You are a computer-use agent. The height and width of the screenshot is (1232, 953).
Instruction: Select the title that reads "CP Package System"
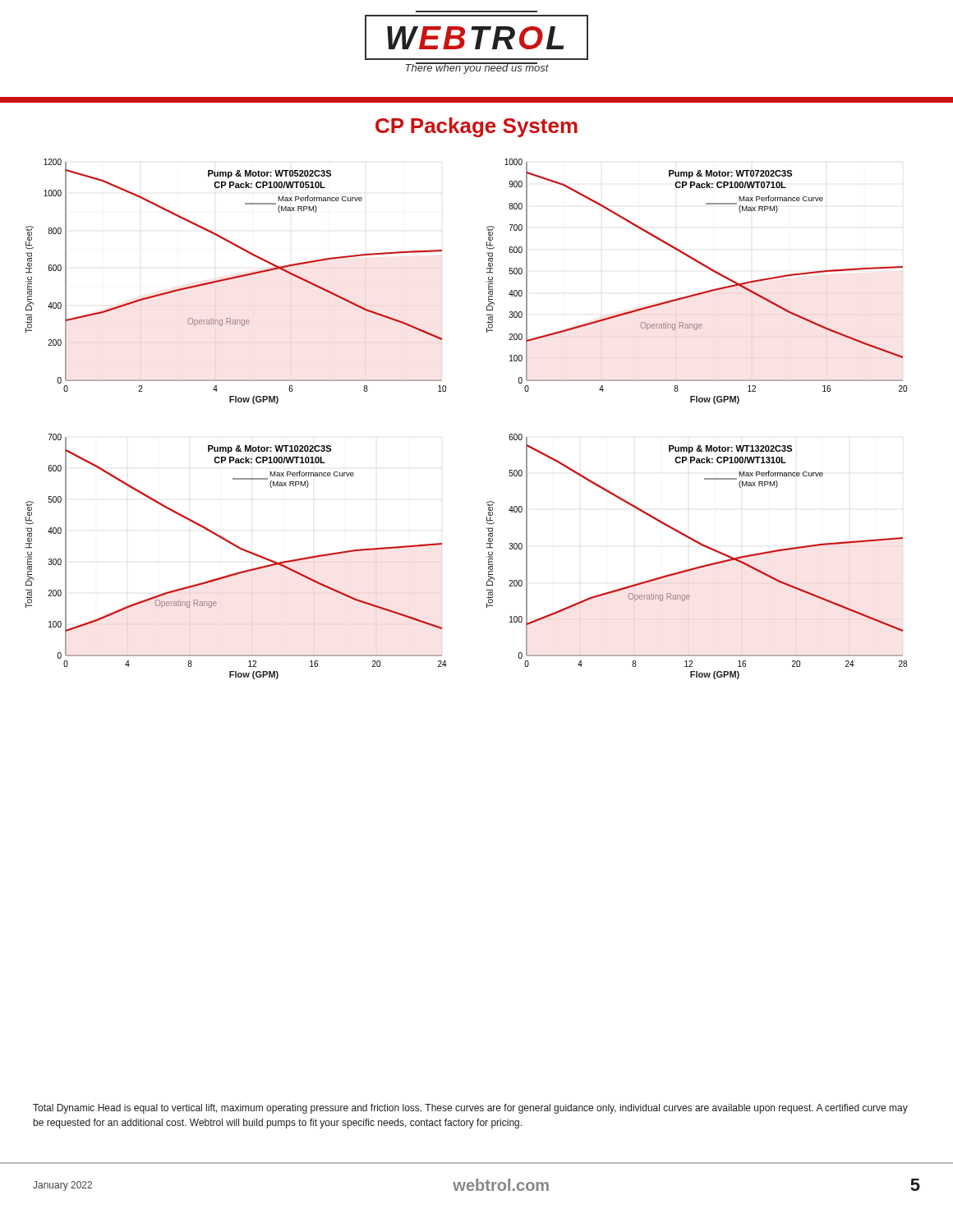click(x=476, y=126)
